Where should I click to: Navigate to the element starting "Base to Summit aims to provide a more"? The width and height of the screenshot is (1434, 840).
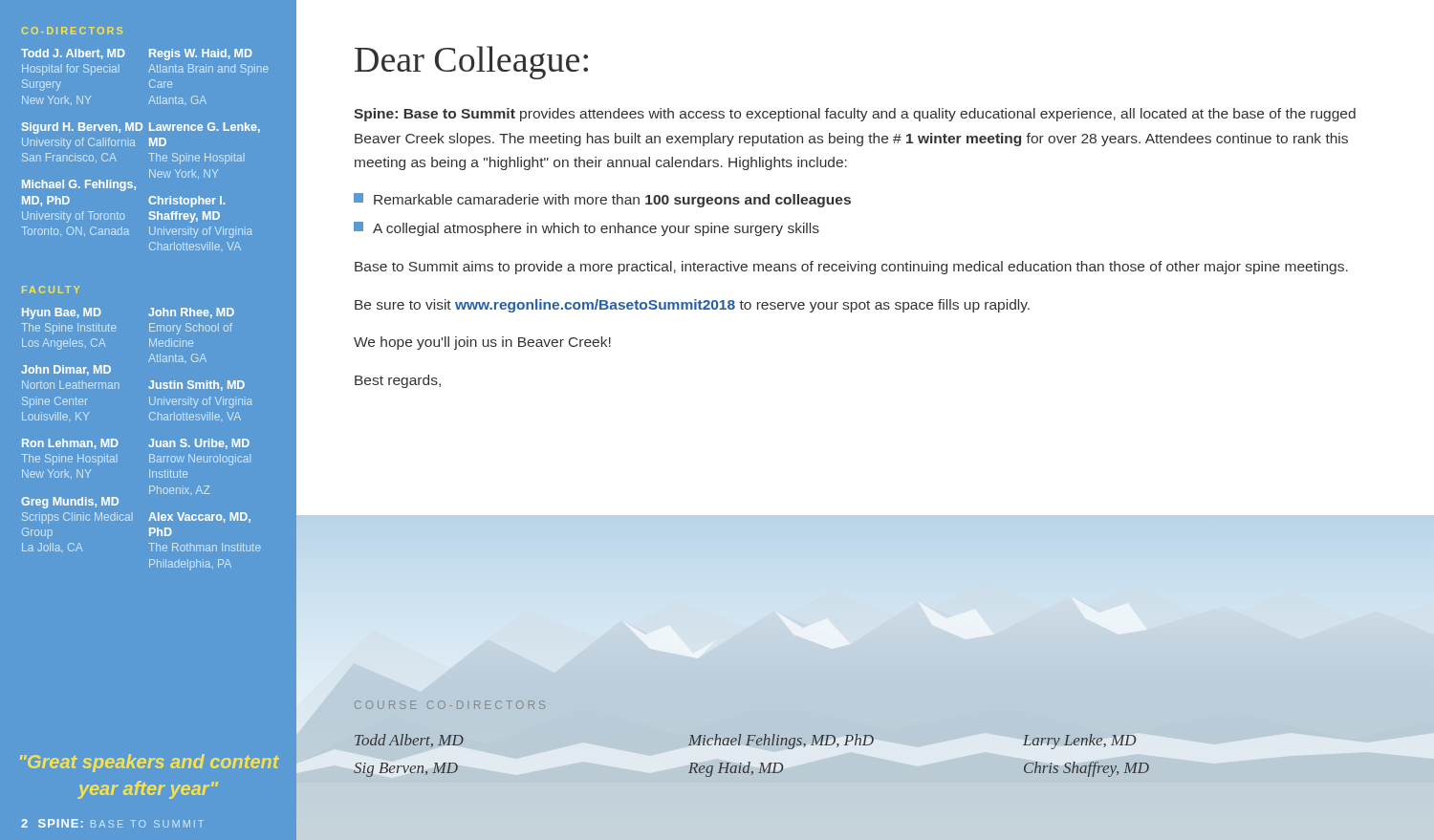(x=851, y=266)
